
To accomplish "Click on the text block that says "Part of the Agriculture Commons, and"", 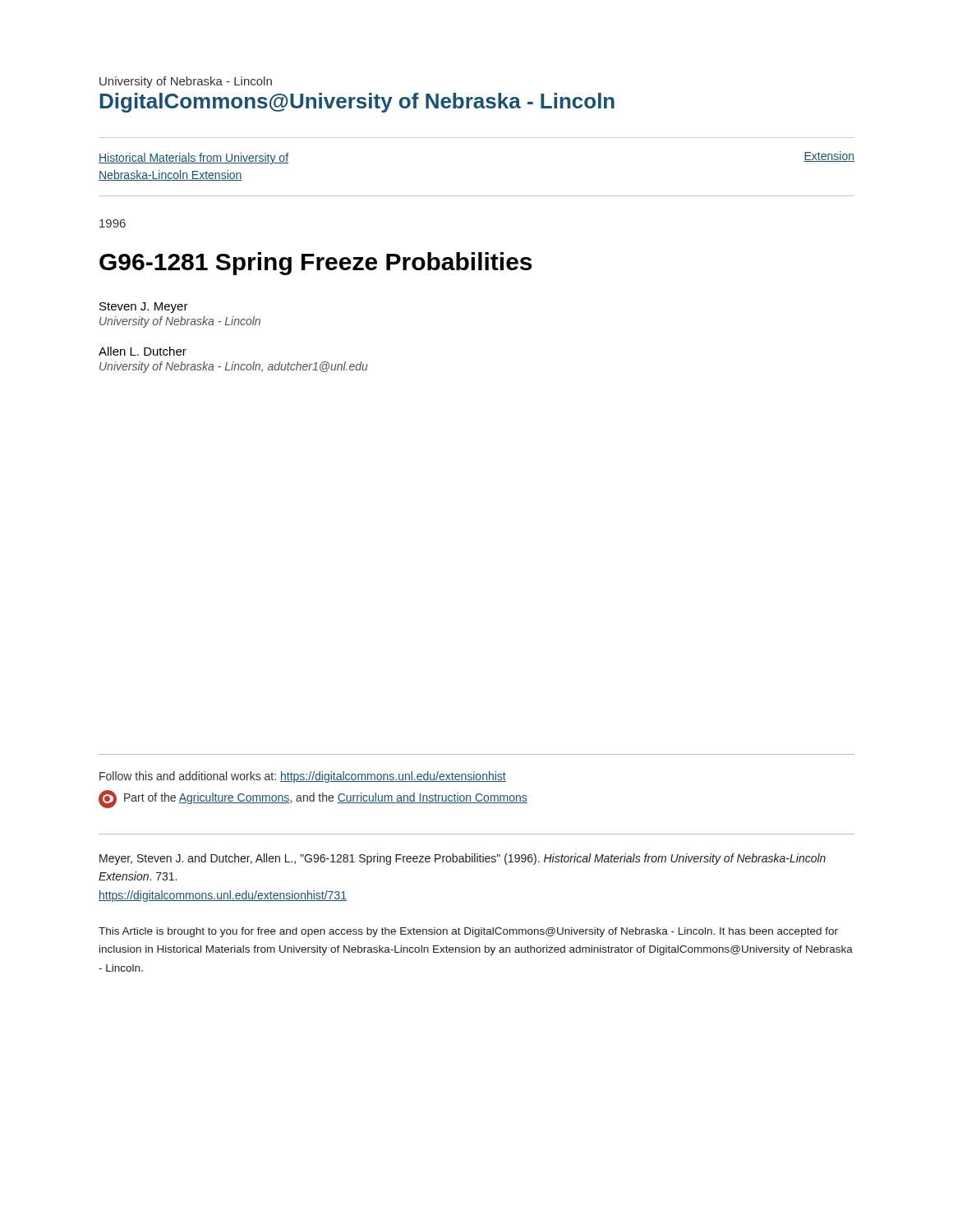I will point(313,800).
